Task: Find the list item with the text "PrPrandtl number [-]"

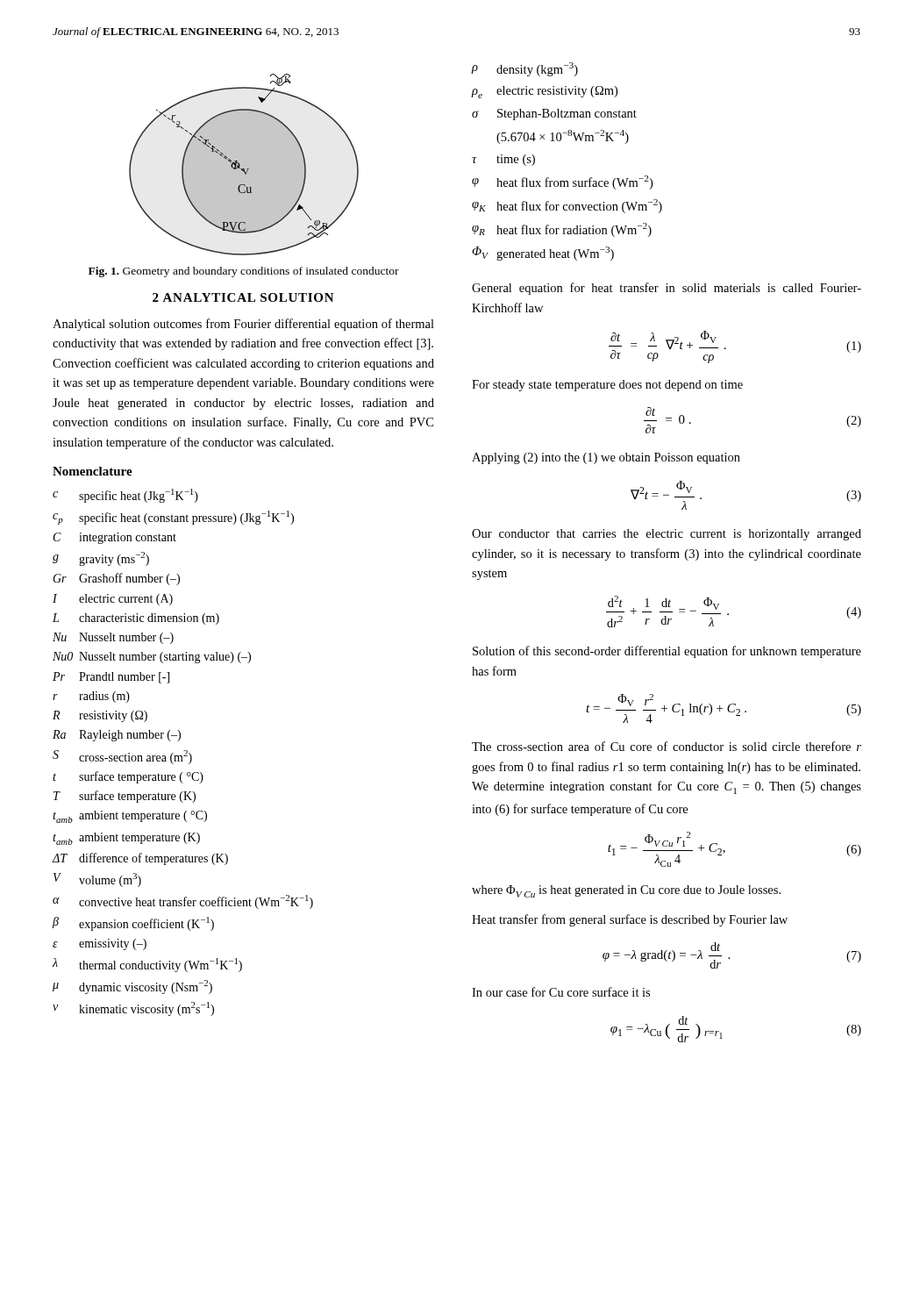Action: coord(111,678)
